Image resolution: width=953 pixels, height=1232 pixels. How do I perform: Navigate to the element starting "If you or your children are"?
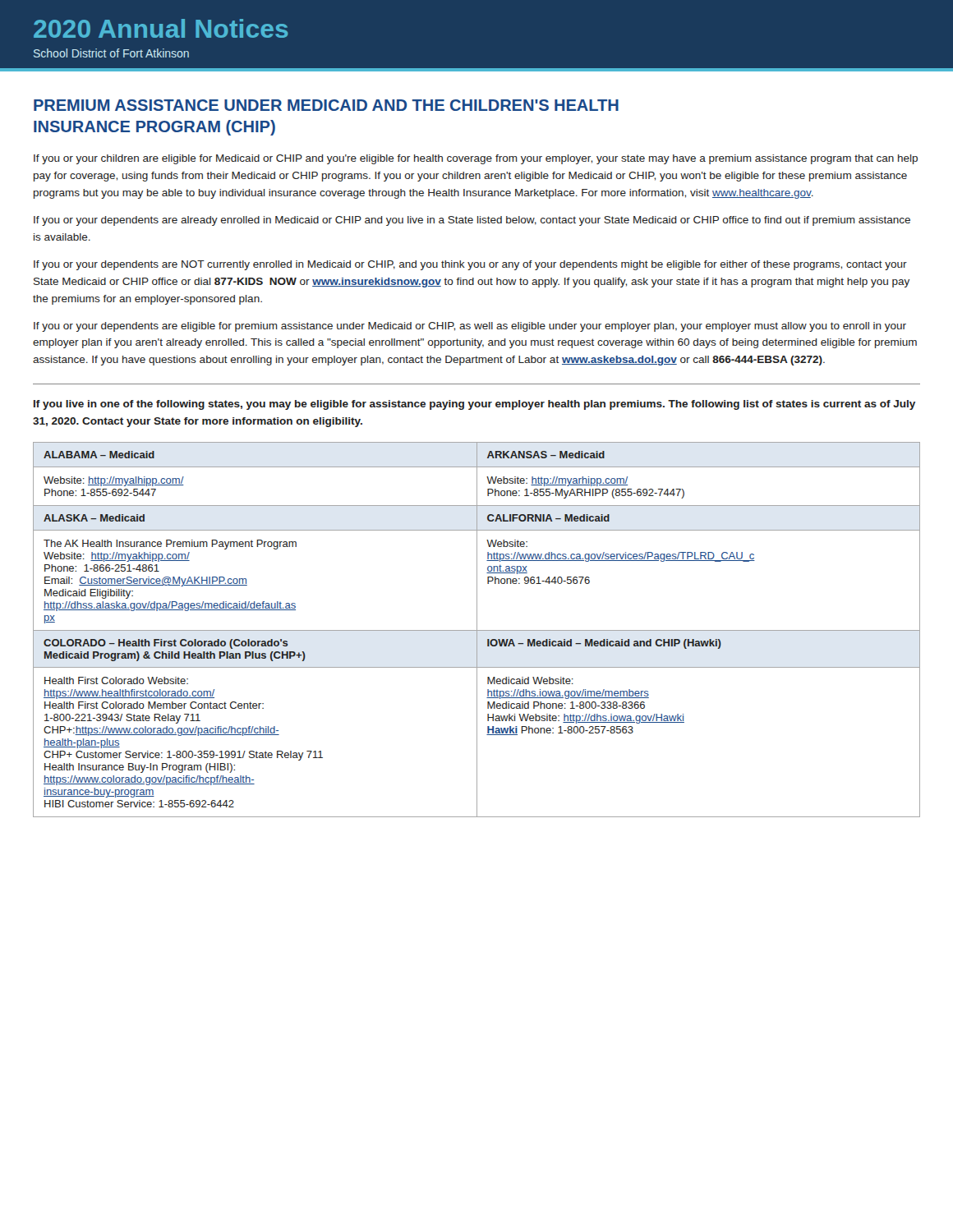click(476, 176)
